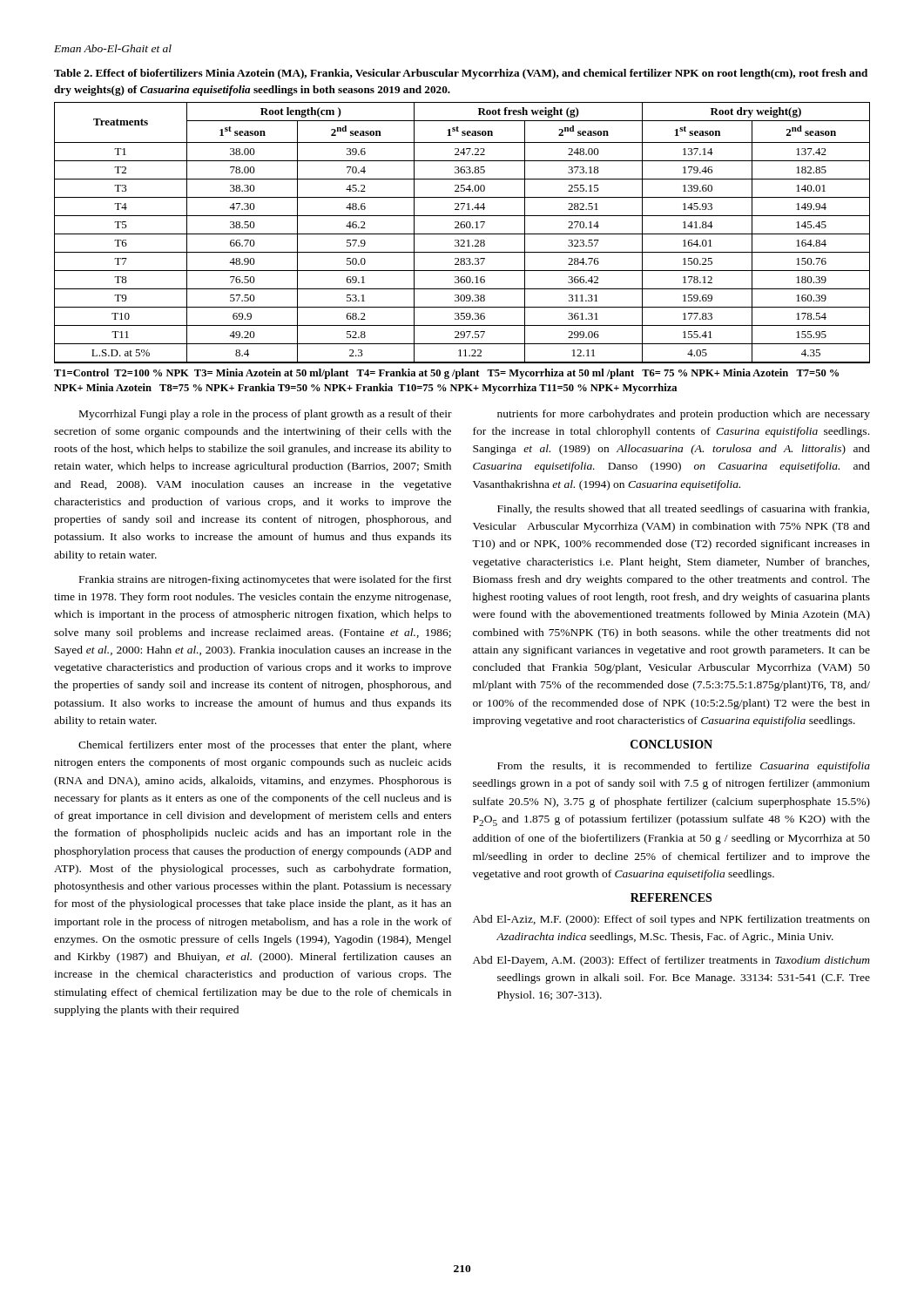Click on the text block starting "Chemical fertilizers enter most of the"

pyautogui.click(x=253, y=877)
